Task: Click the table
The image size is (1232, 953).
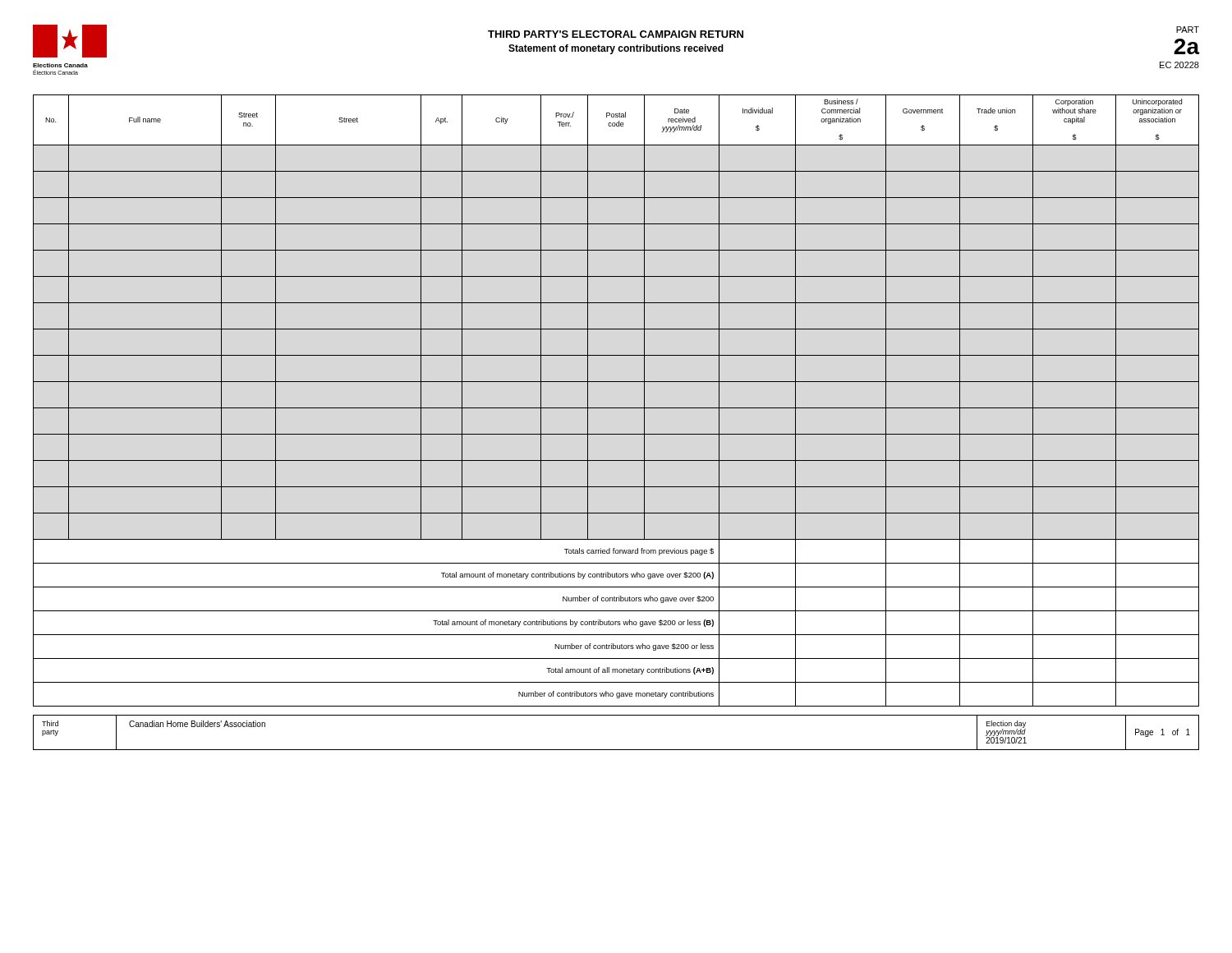Action: (x=616, y=400)
